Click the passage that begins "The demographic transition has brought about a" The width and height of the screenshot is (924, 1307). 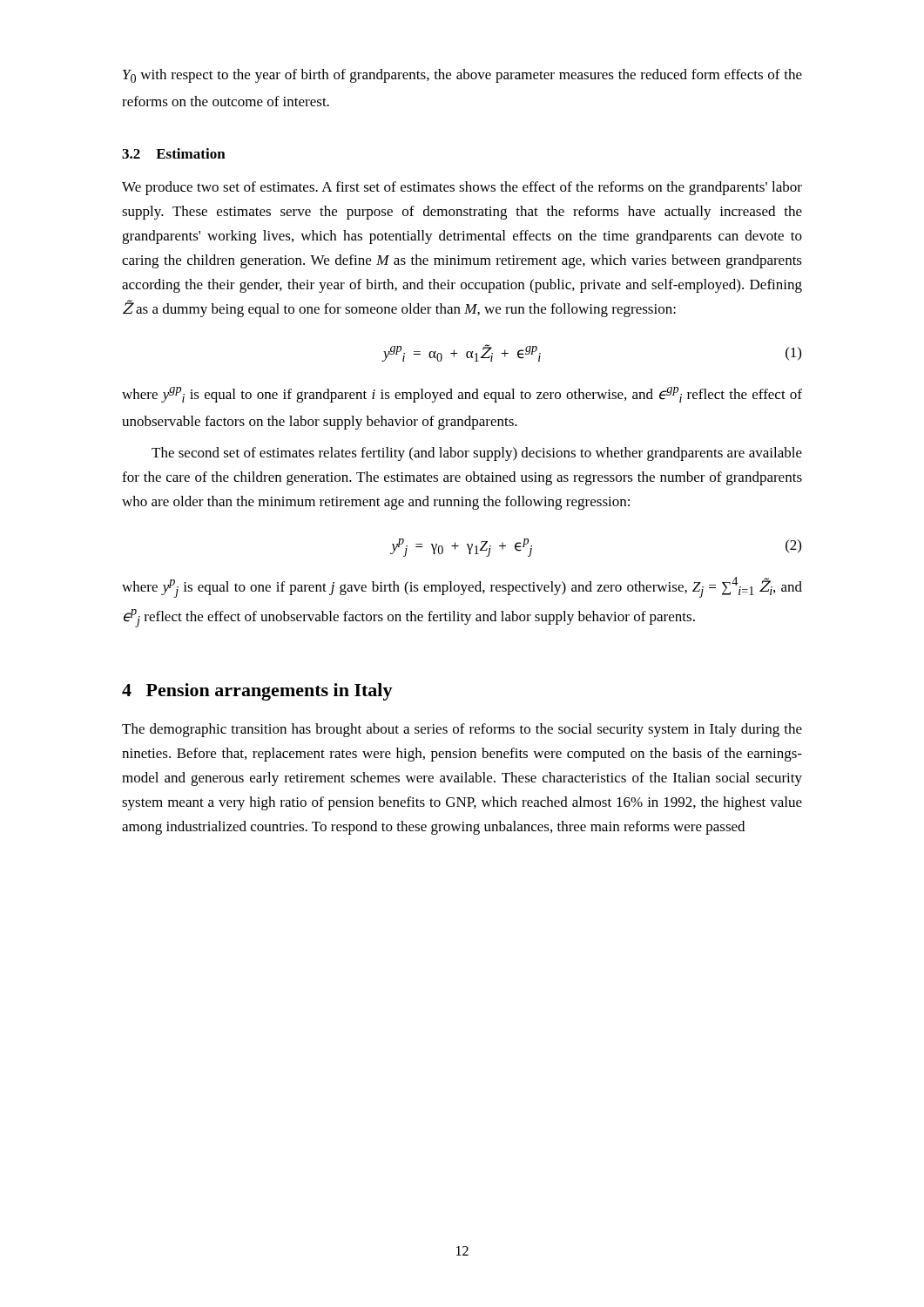click(462, 778)
